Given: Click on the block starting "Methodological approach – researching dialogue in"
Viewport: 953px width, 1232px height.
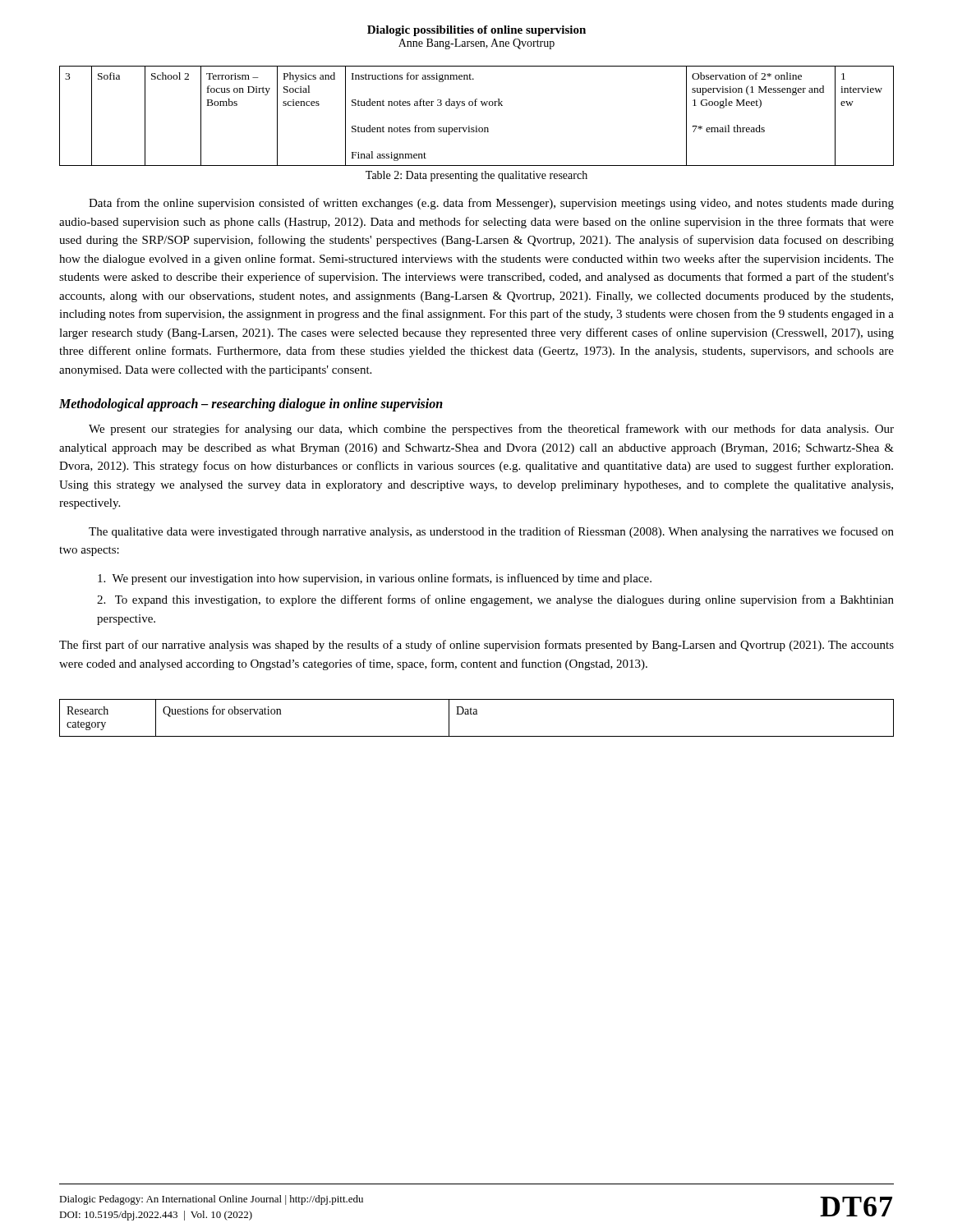Looking at the screenshot, I should (251, 404).
